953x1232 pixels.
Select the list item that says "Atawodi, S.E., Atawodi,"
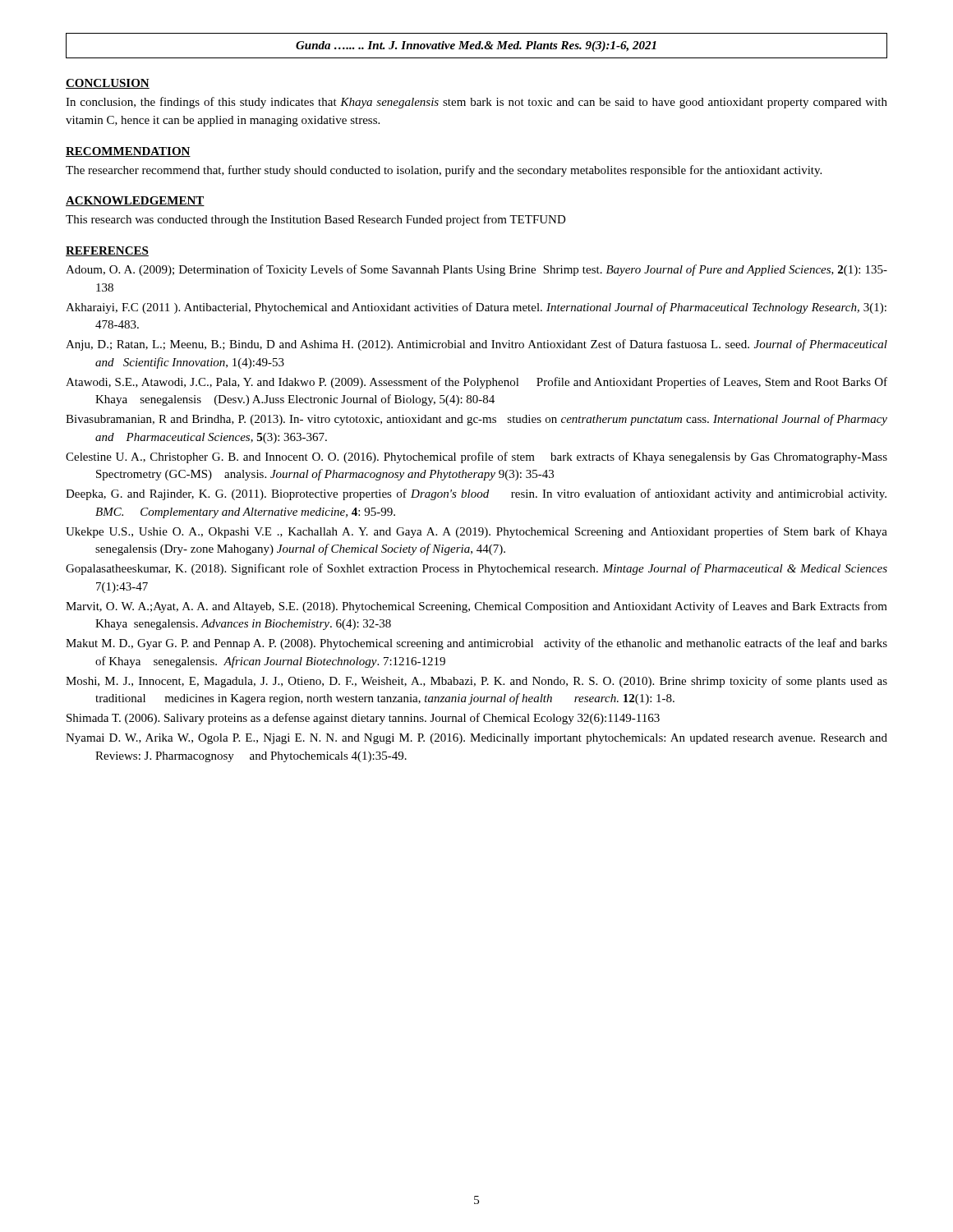(x=476, y=390)
